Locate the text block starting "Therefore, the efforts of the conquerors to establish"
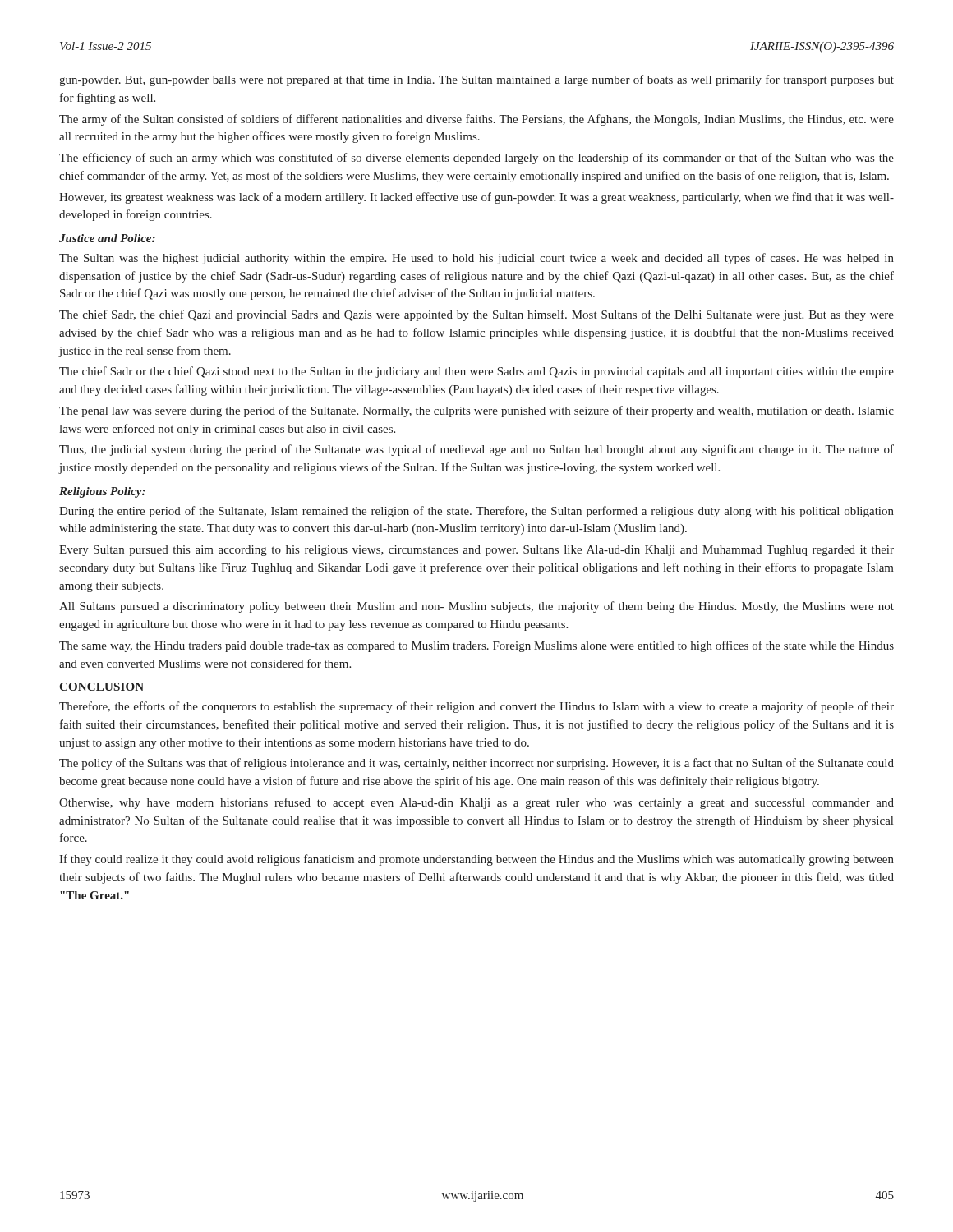953x1232 pixels. (476, 725)
